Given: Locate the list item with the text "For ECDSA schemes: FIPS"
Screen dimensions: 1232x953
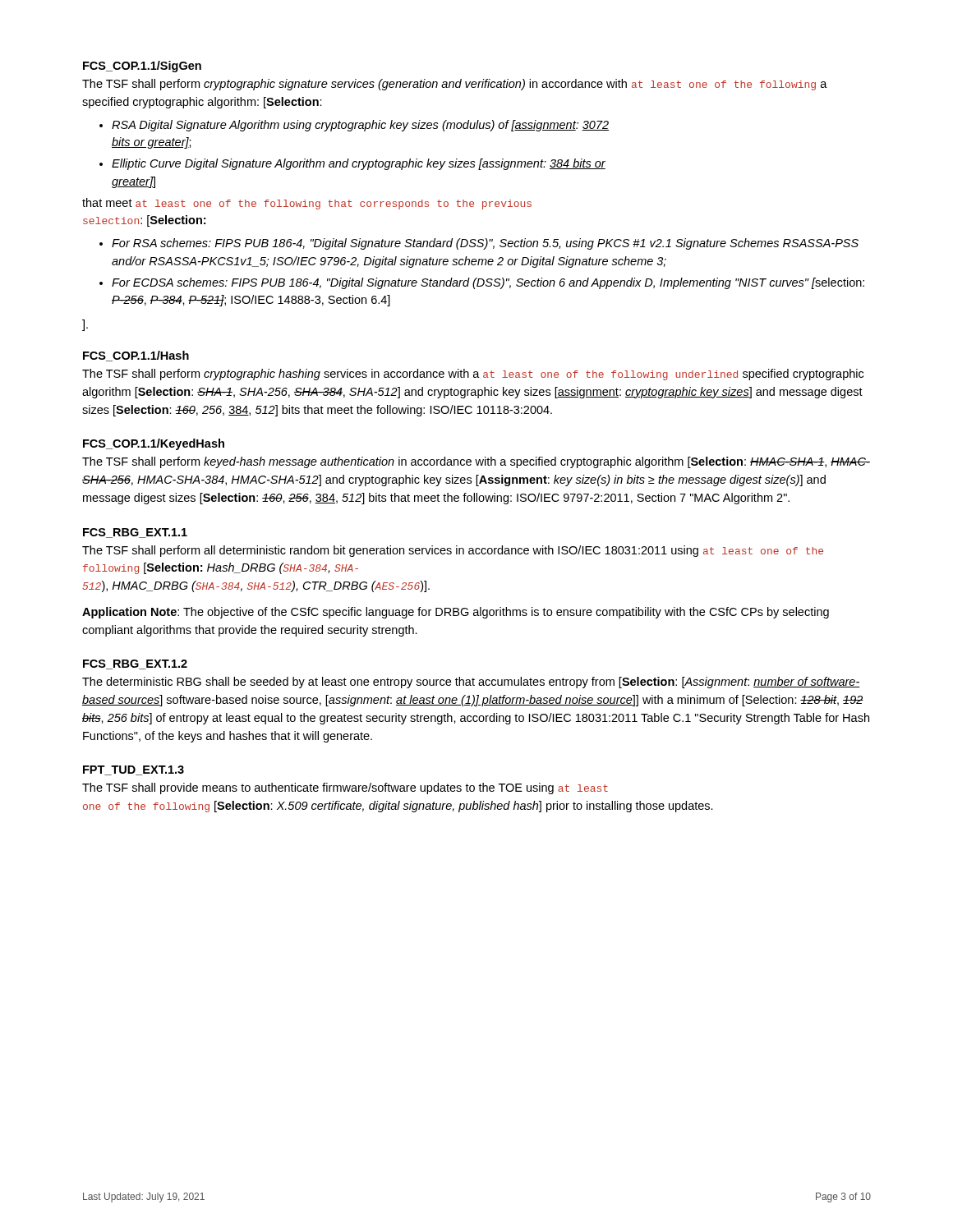Looking at the screenshot, I should (489, 291).
